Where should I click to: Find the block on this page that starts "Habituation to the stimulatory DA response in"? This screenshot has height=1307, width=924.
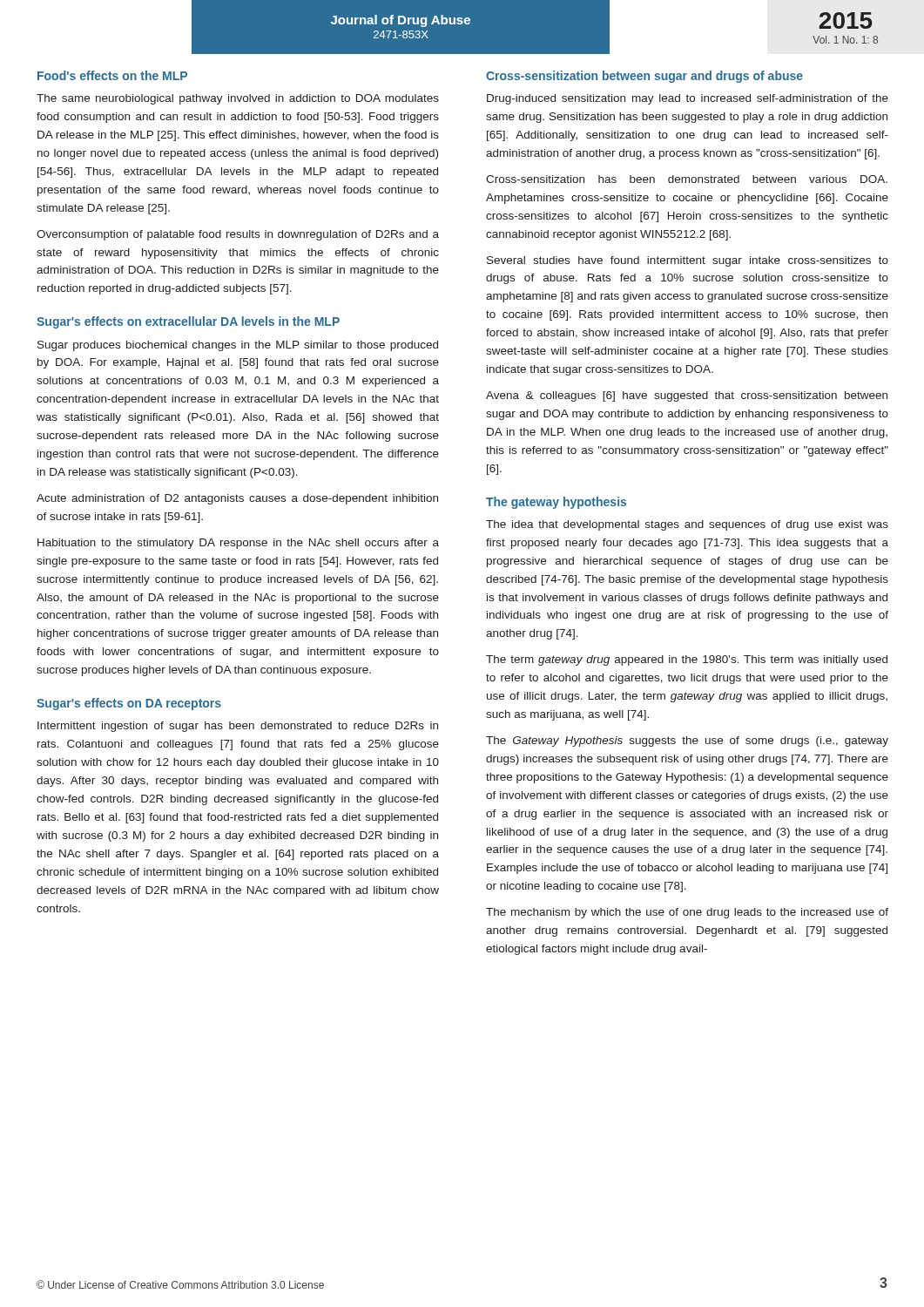click(238, 607)
